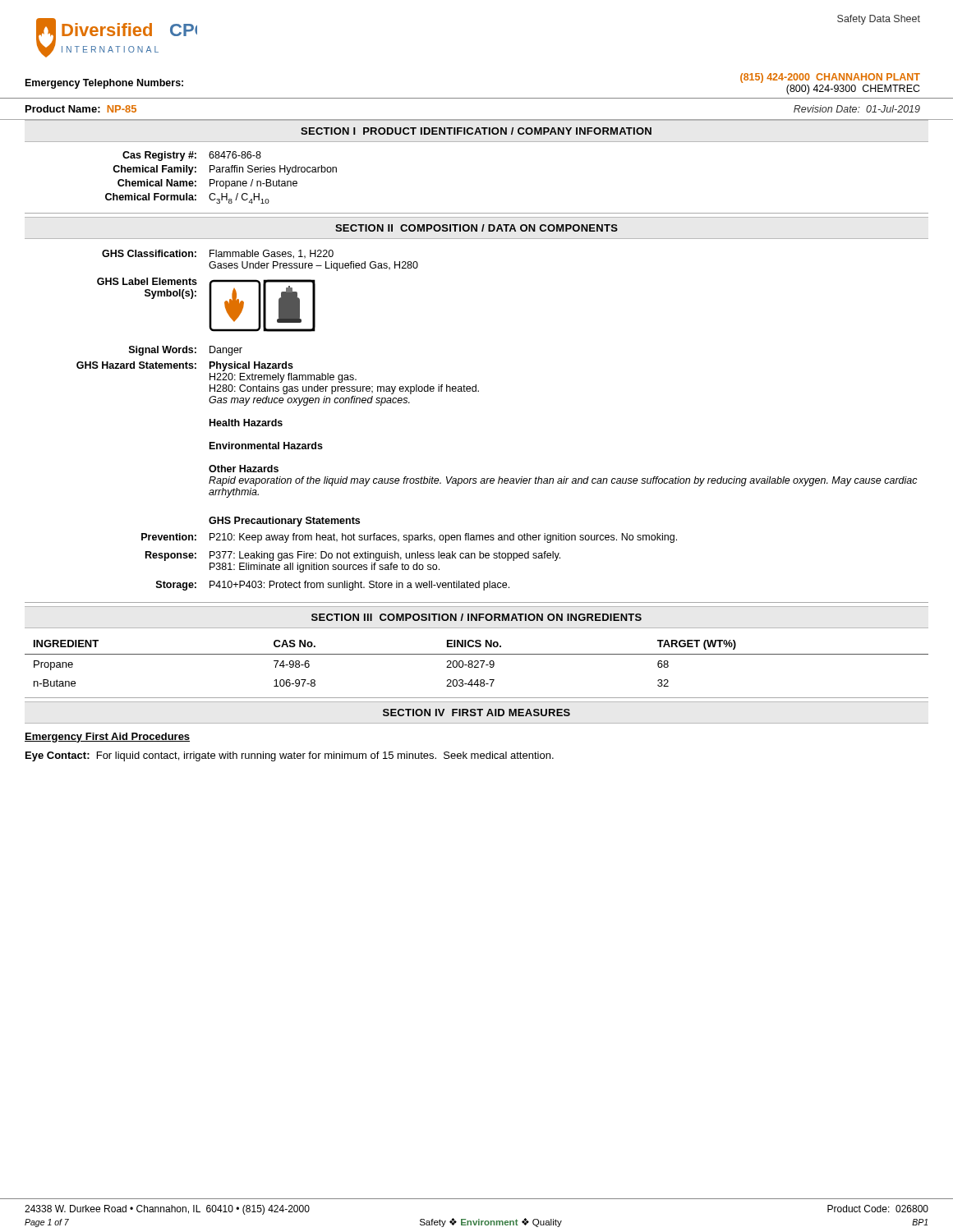Locate the text "SECTION I PRODUCT IDENTIFICATION / COMPANY INFORMATION"

click(x=476, y=131)
